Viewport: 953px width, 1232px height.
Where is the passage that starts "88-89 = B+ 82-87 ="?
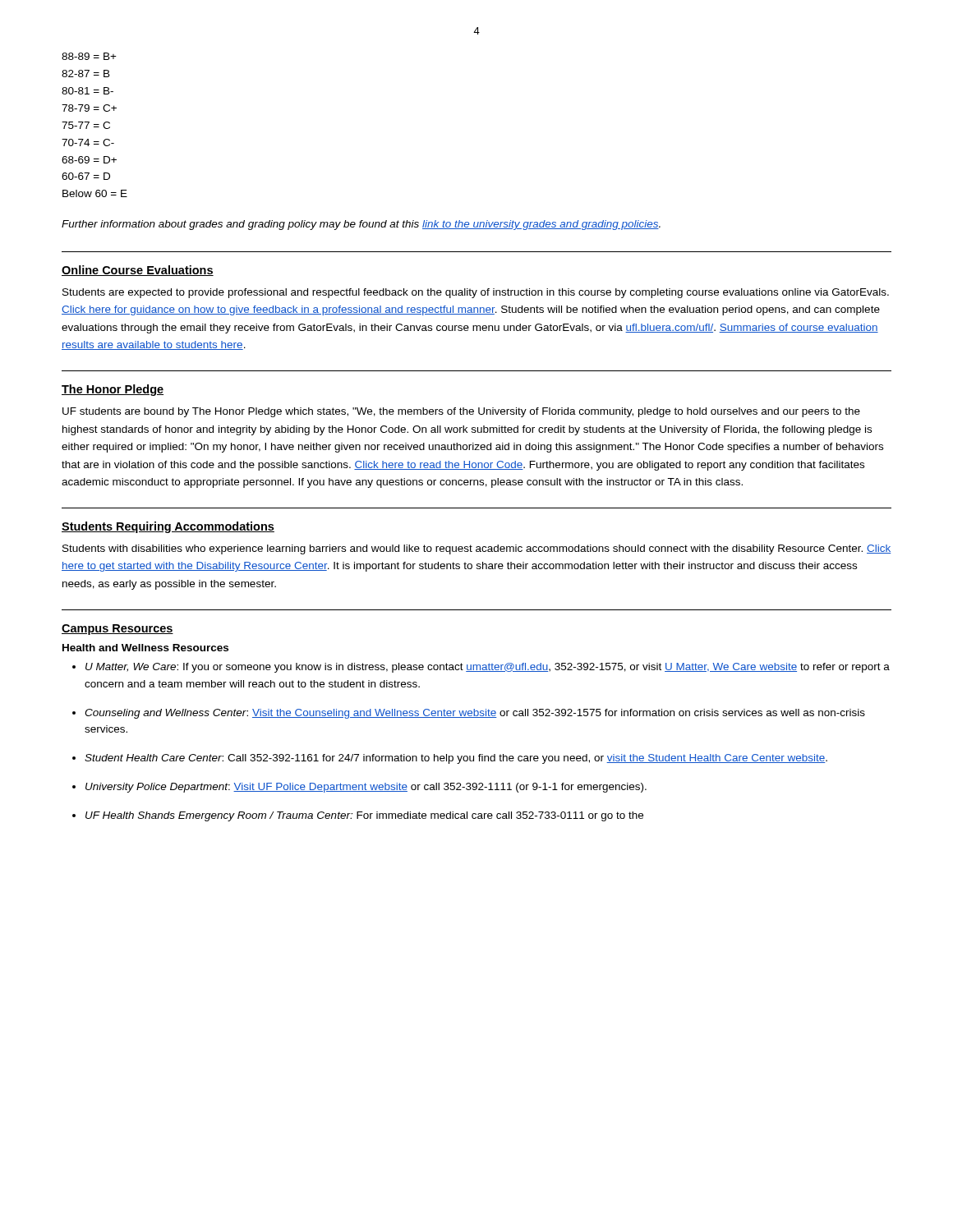(94, 125)
